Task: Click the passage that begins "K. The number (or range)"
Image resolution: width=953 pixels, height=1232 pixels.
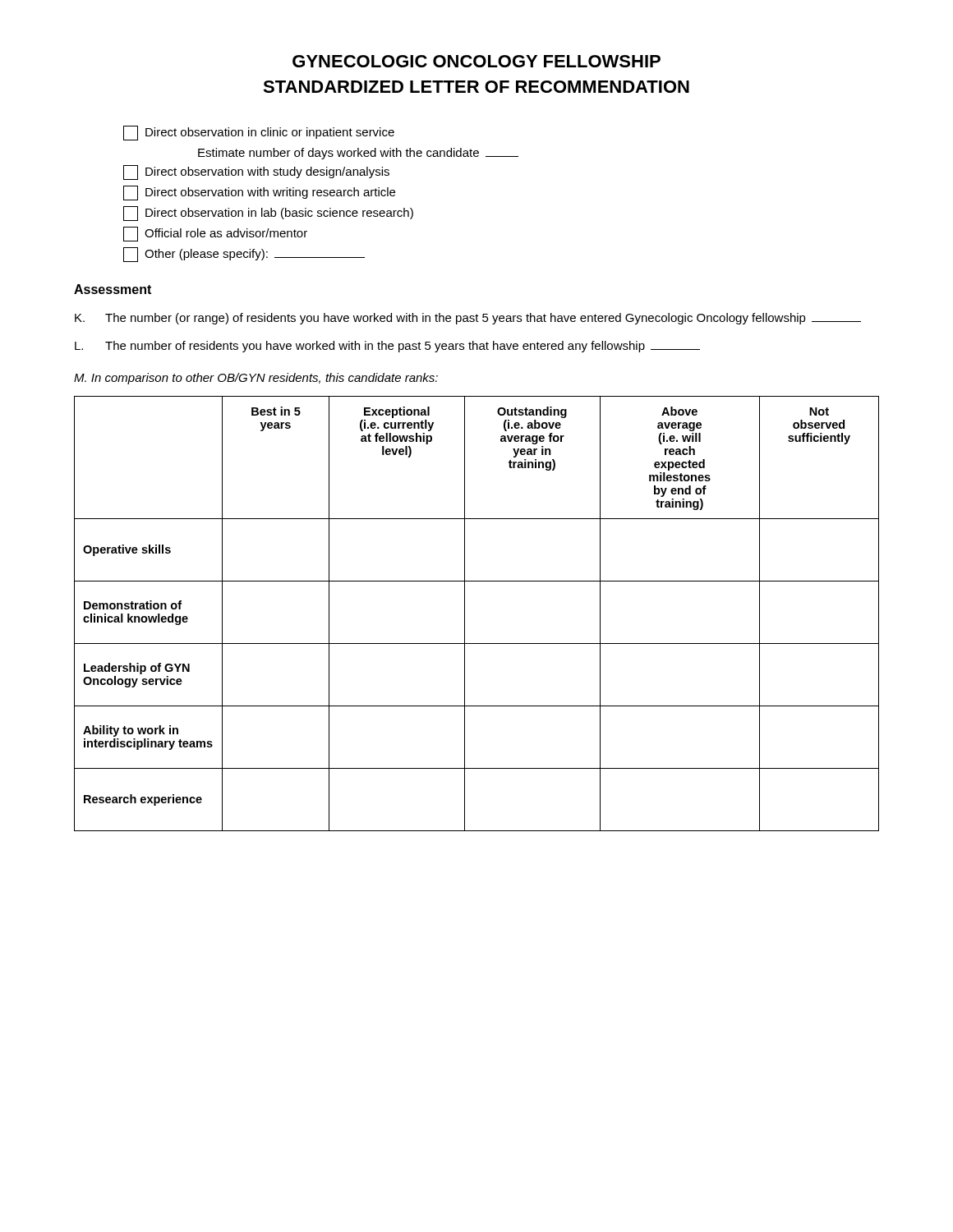Action: point(468,318)
